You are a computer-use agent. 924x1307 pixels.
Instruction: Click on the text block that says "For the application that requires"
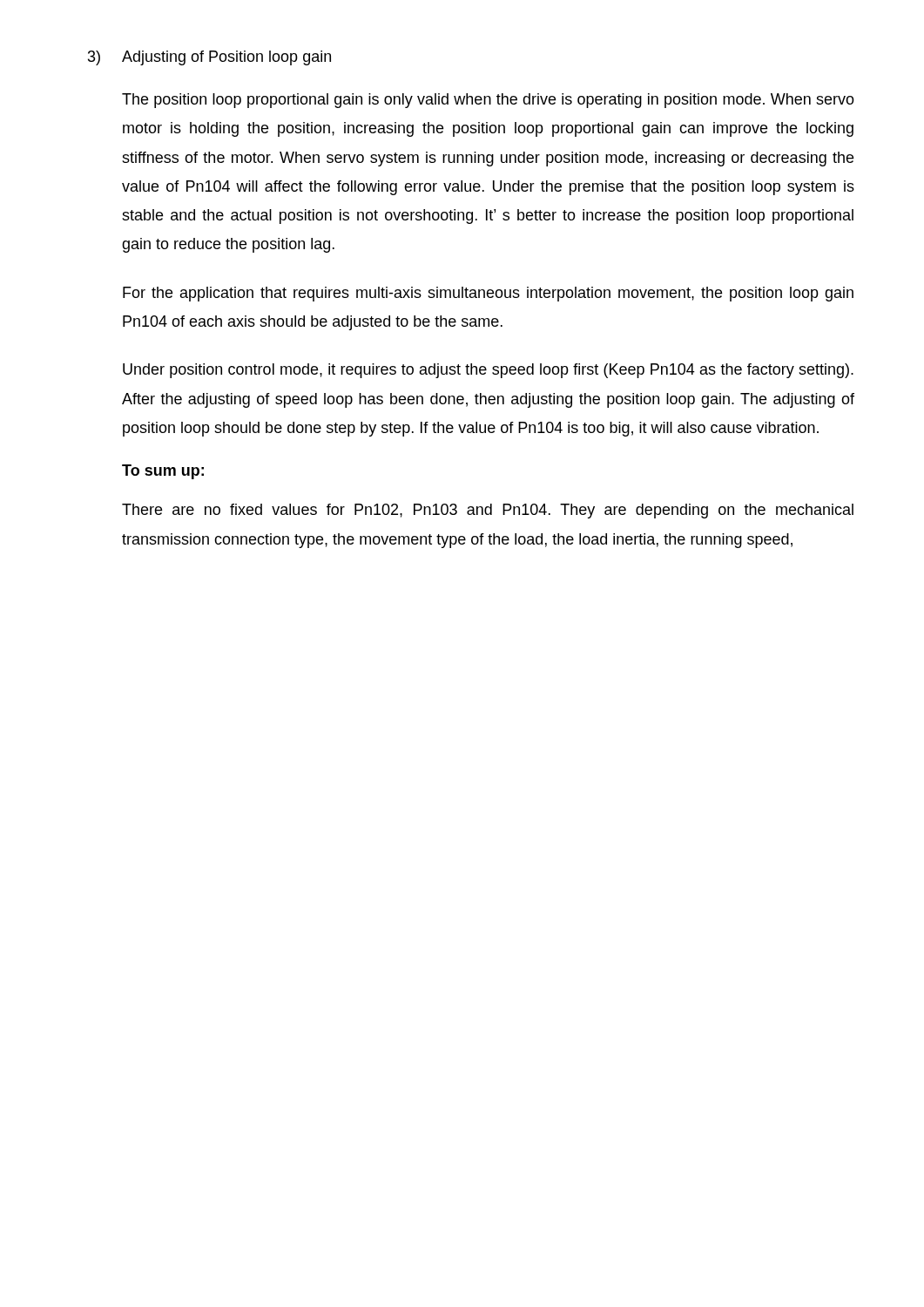tap(488, 307)
